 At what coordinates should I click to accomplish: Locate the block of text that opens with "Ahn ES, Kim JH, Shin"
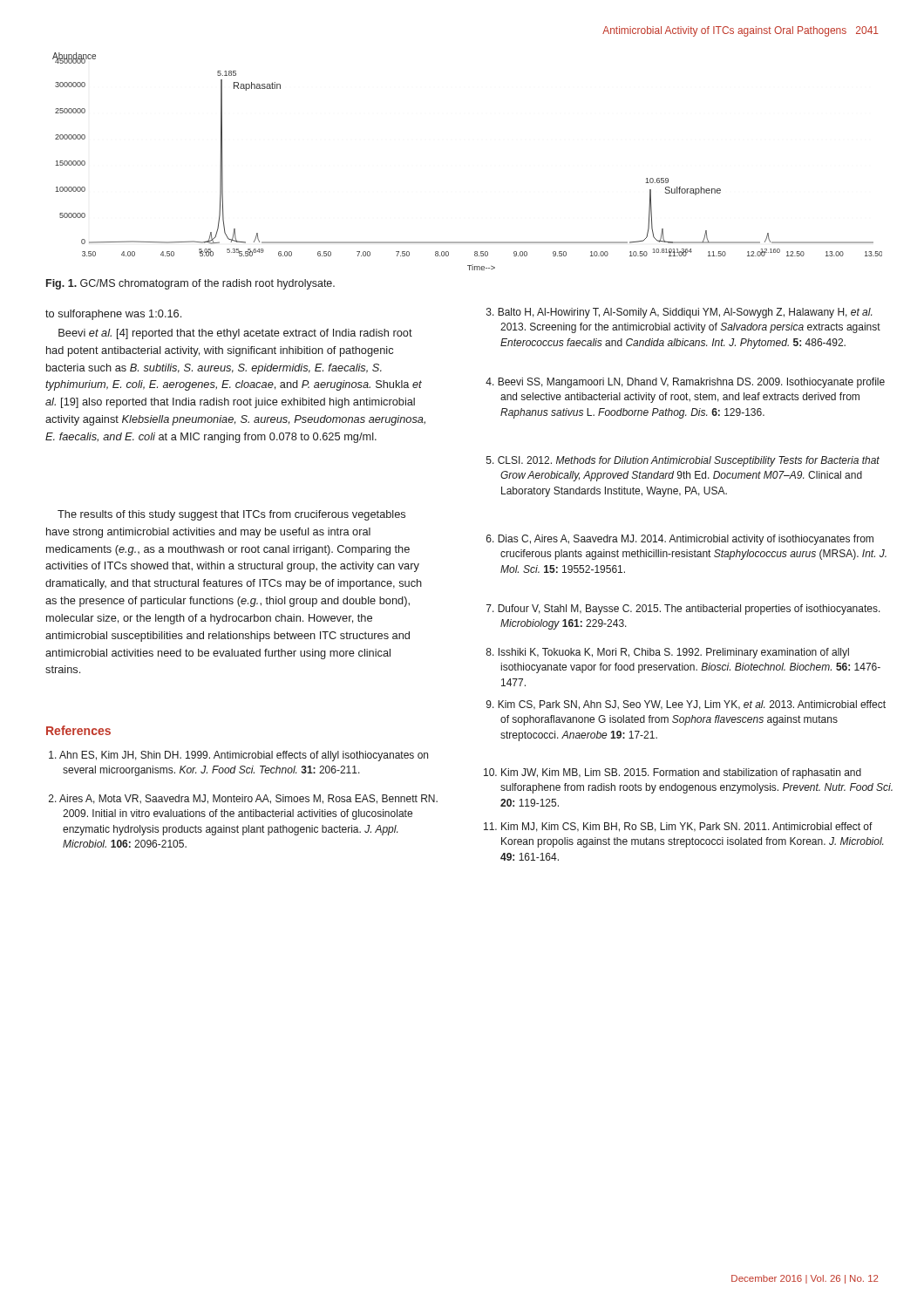coord(237,763)
